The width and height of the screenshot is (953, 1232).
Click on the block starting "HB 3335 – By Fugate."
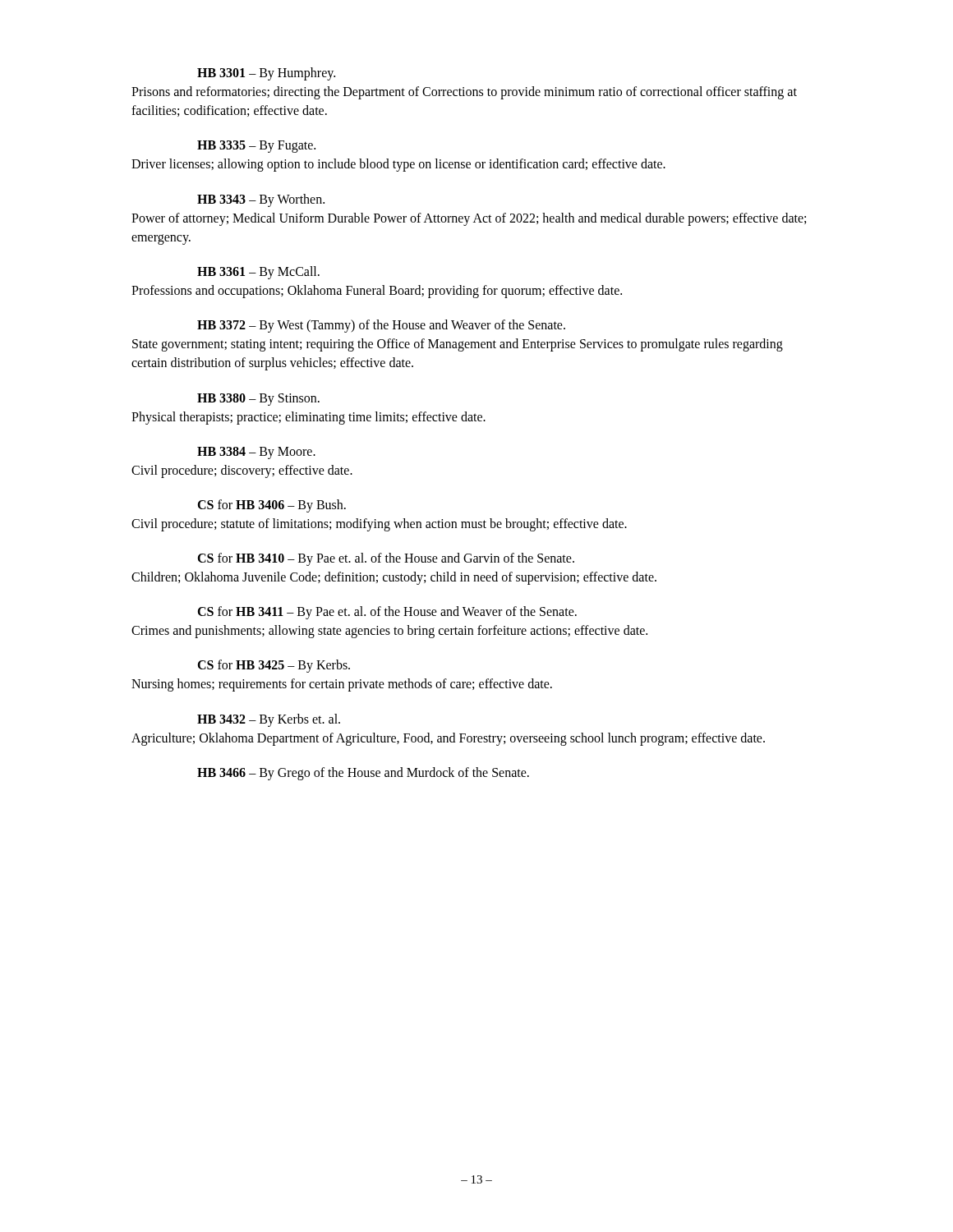tap(476, 156)
